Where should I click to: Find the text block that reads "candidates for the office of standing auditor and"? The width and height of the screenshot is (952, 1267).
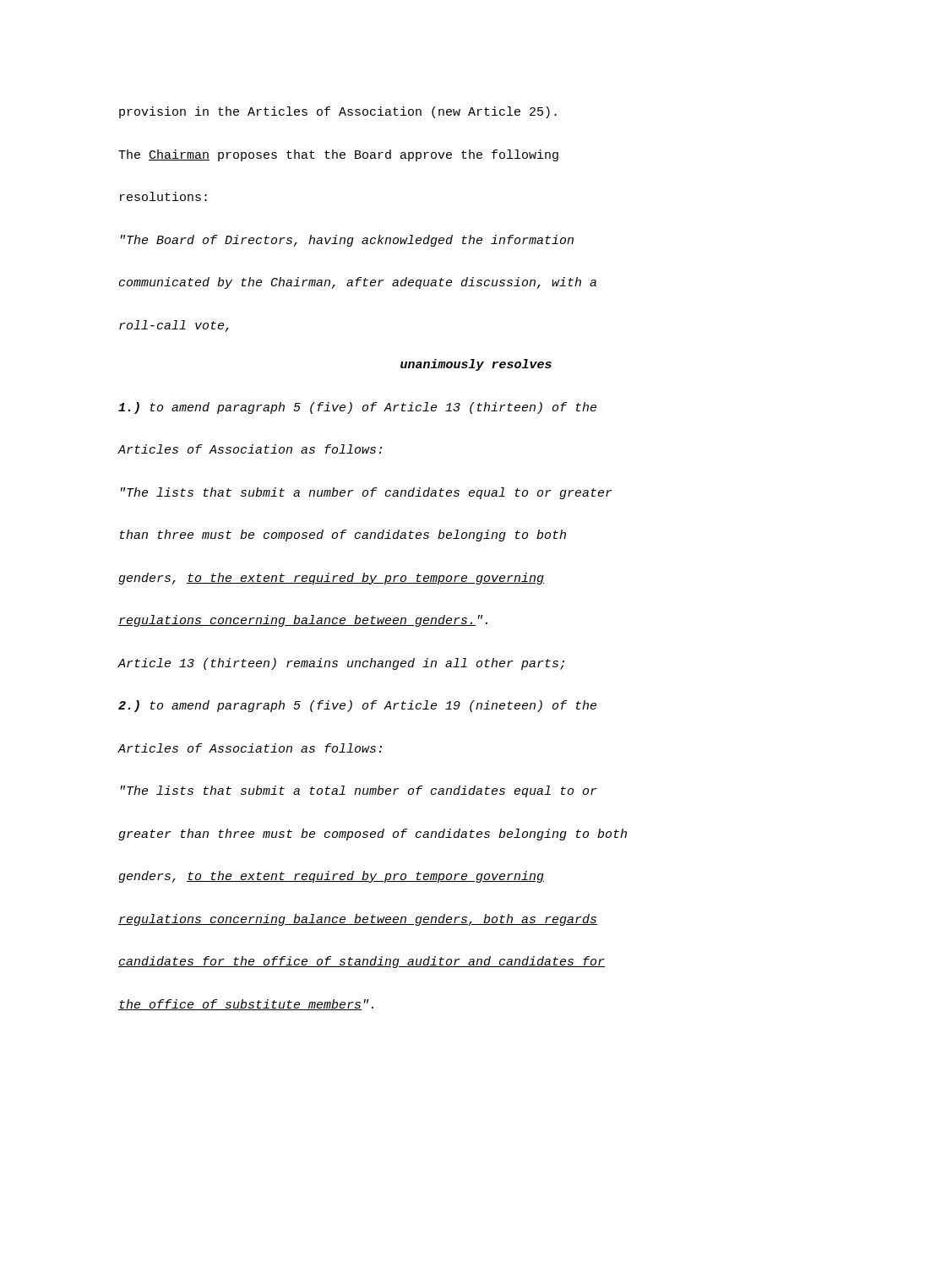pyautogui.click(x=362, y=962)
